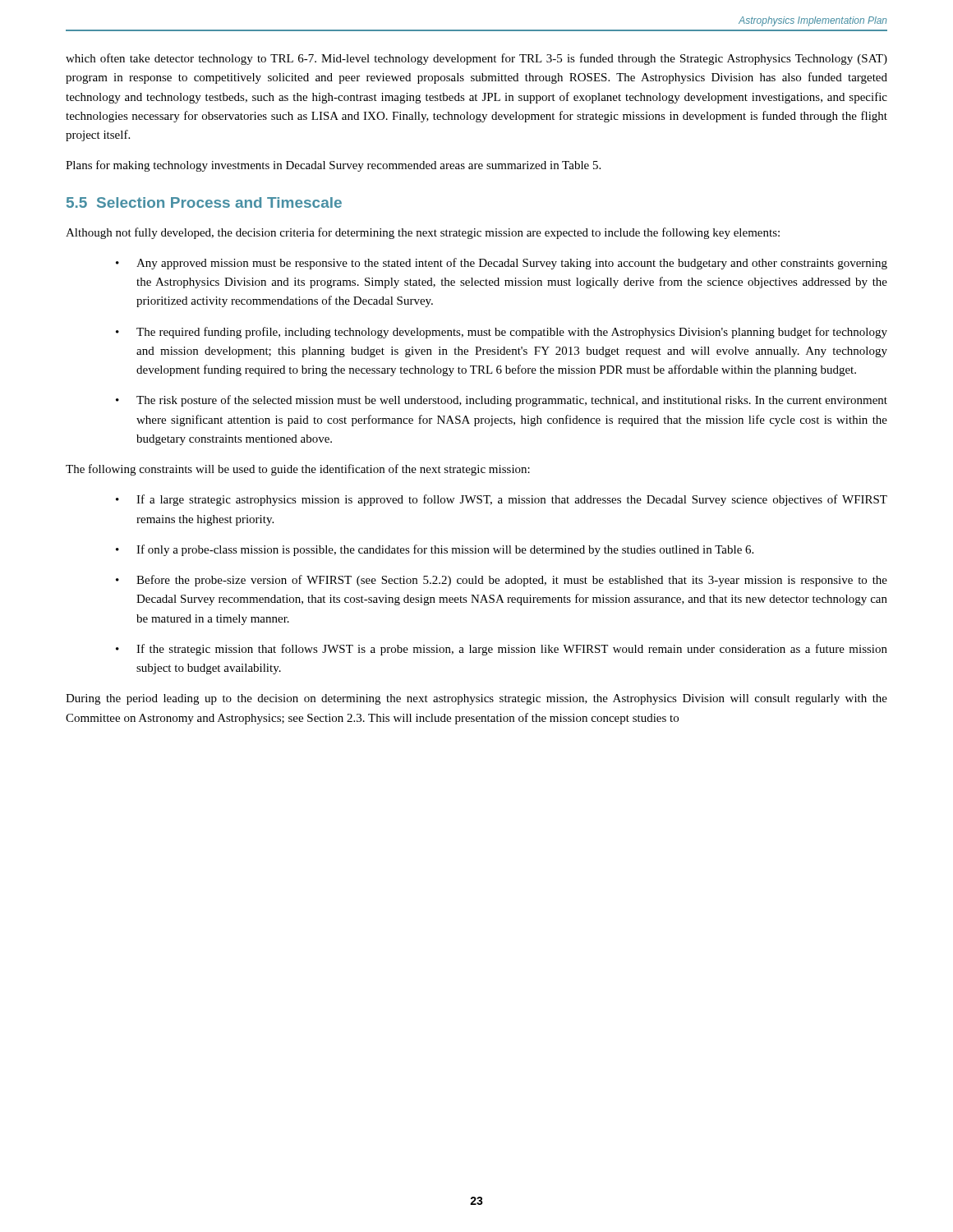This screenshot has height=1232, width=953.
Task: Click on the text block starting "• Any approved mission must be responsive"
Action: click(x=501, y=282)
